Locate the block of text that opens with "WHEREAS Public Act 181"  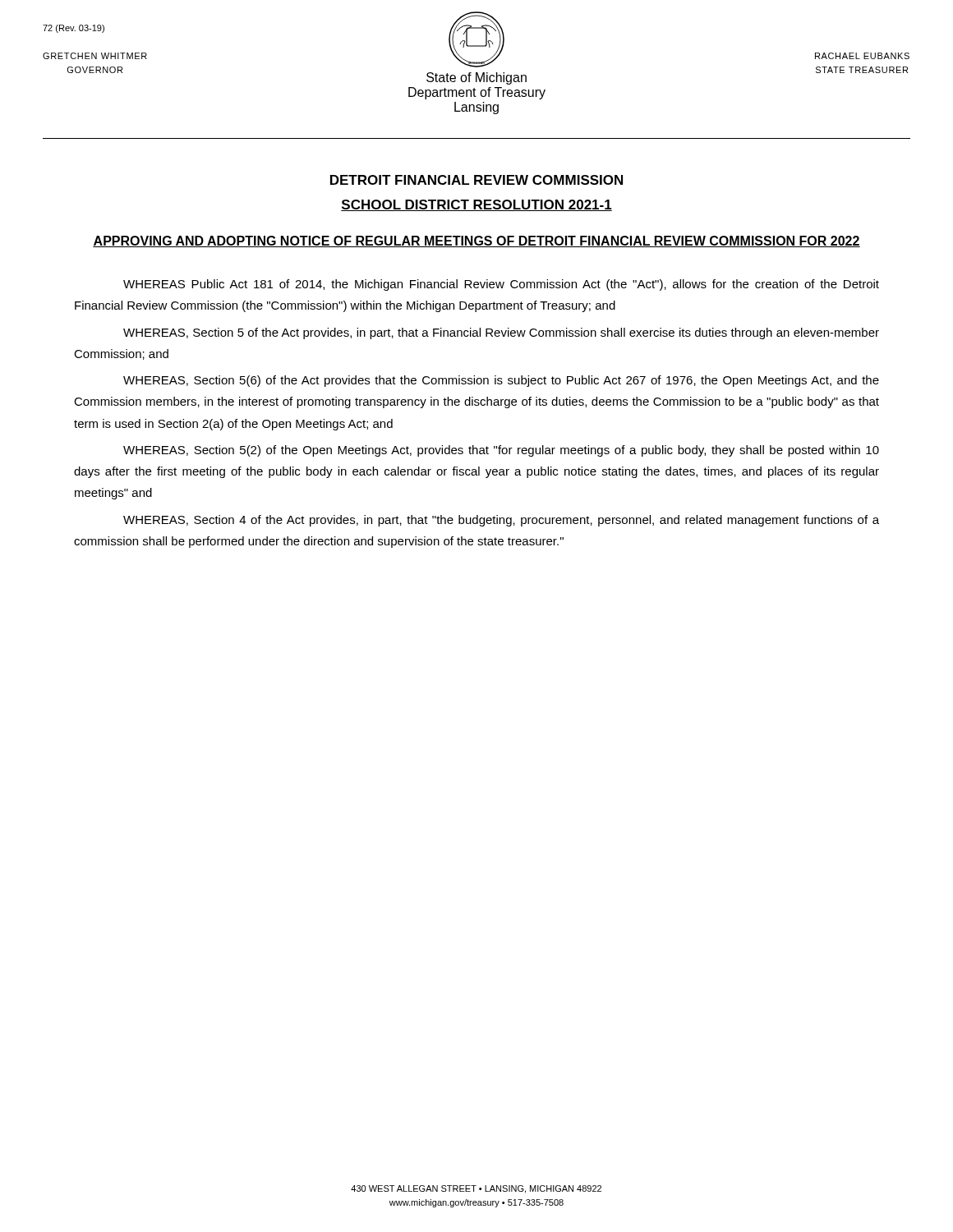click(476, 295)
